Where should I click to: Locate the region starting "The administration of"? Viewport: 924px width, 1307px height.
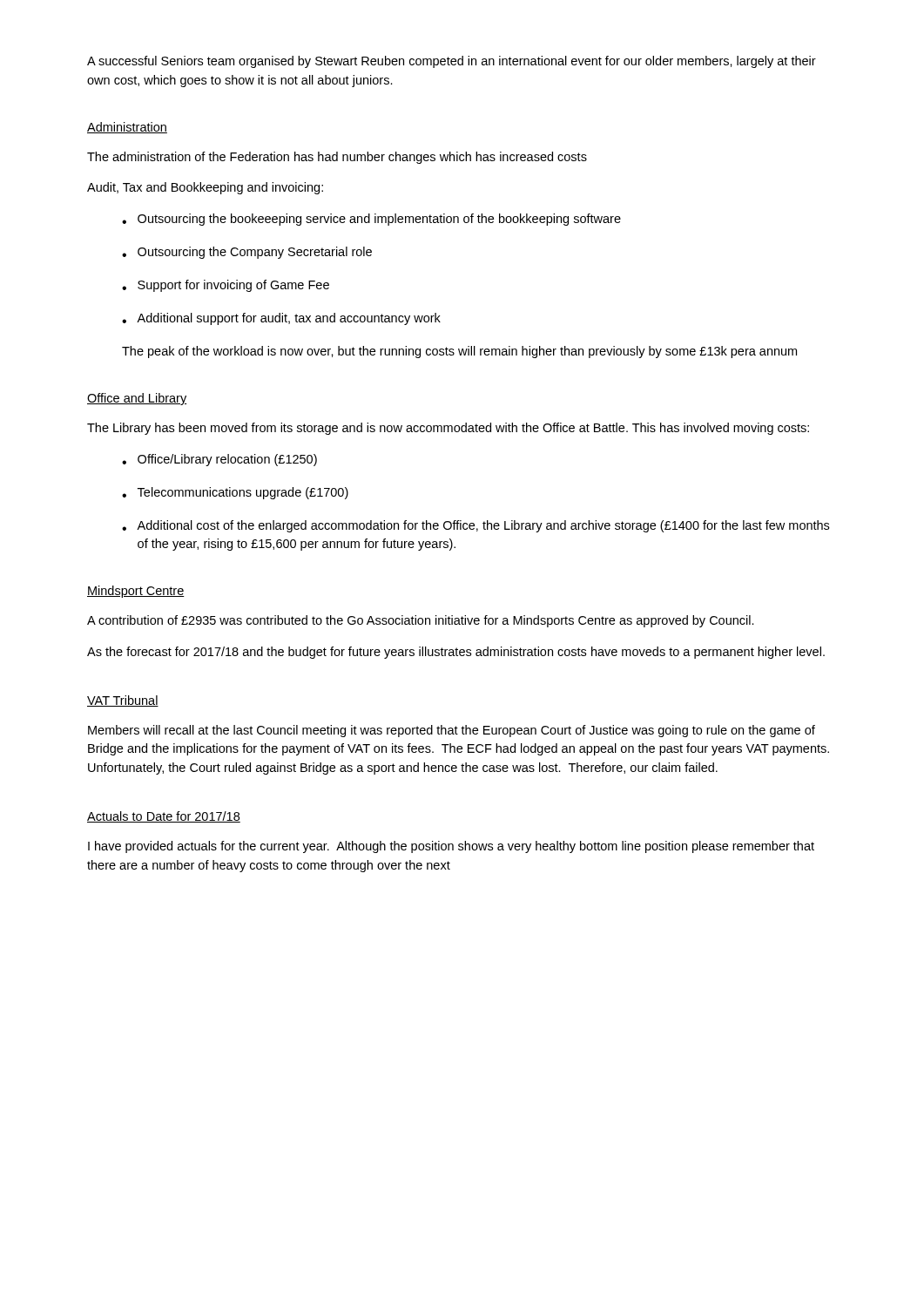tap(337, 156)
